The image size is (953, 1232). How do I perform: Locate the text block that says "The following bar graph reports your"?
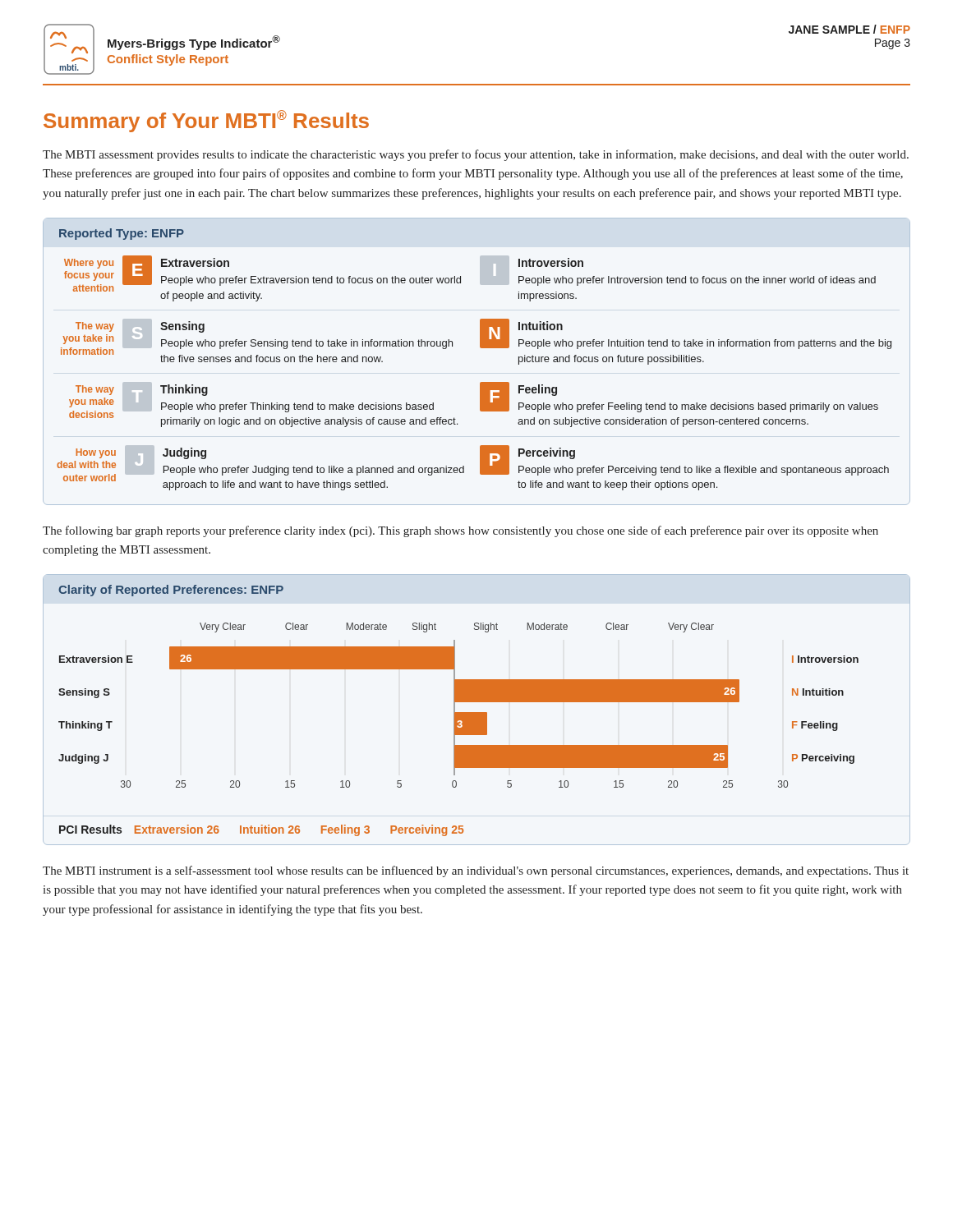tap(476, 540)
